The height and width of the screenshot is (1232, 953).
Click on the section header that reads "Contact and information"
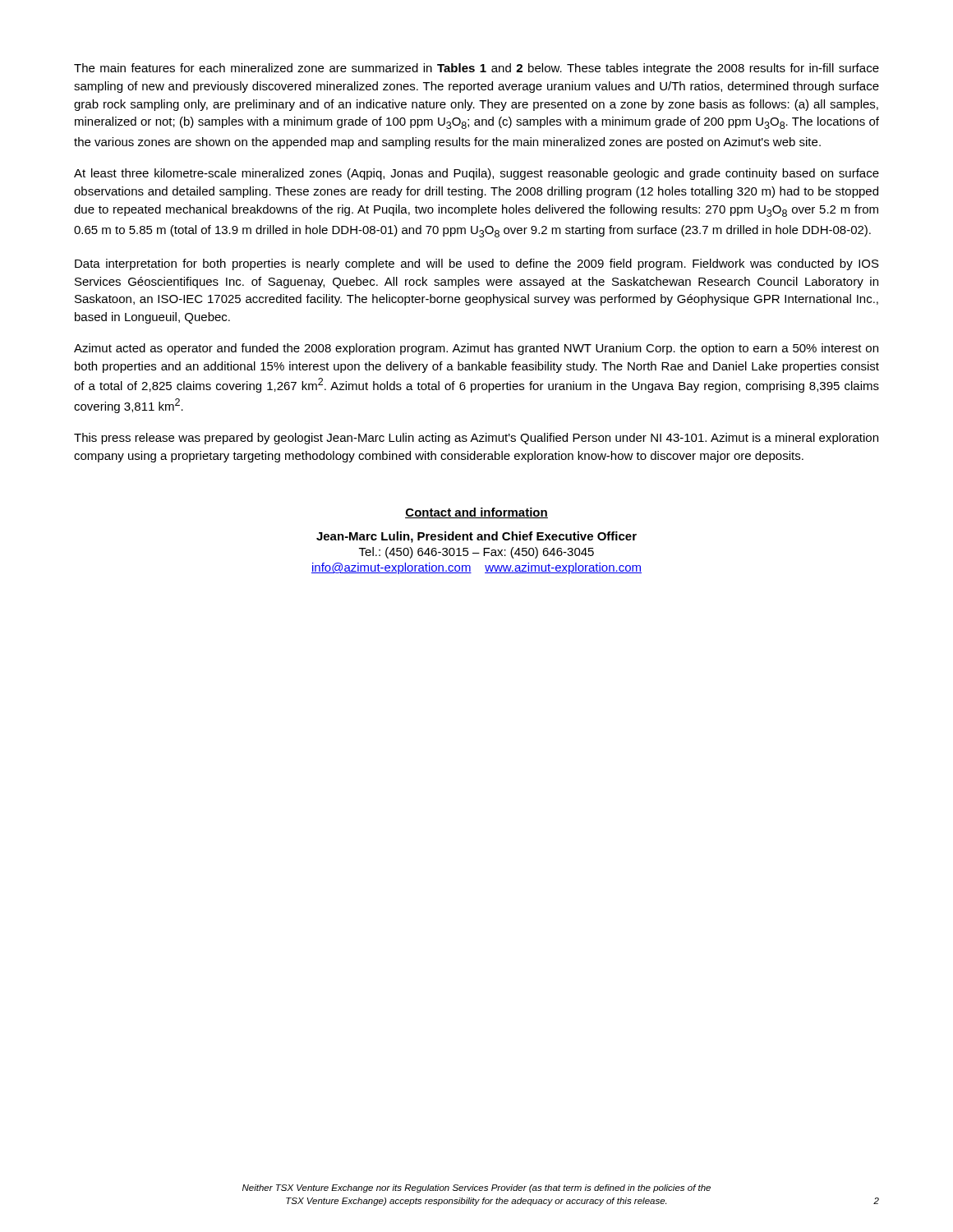476,512
